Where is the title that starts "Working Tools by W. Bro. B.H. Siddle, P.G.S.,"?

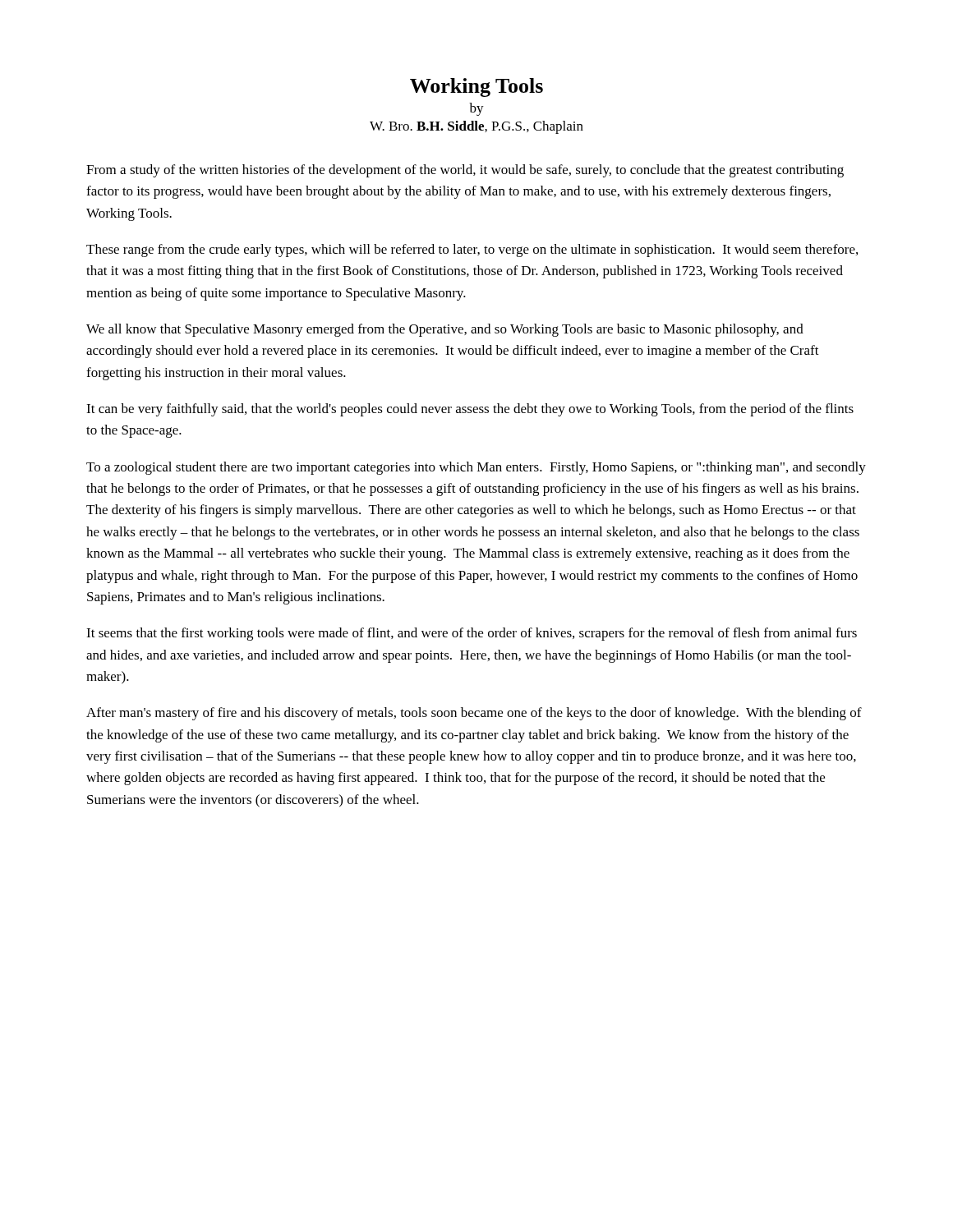pyautogui.click(x=476, y=104)
